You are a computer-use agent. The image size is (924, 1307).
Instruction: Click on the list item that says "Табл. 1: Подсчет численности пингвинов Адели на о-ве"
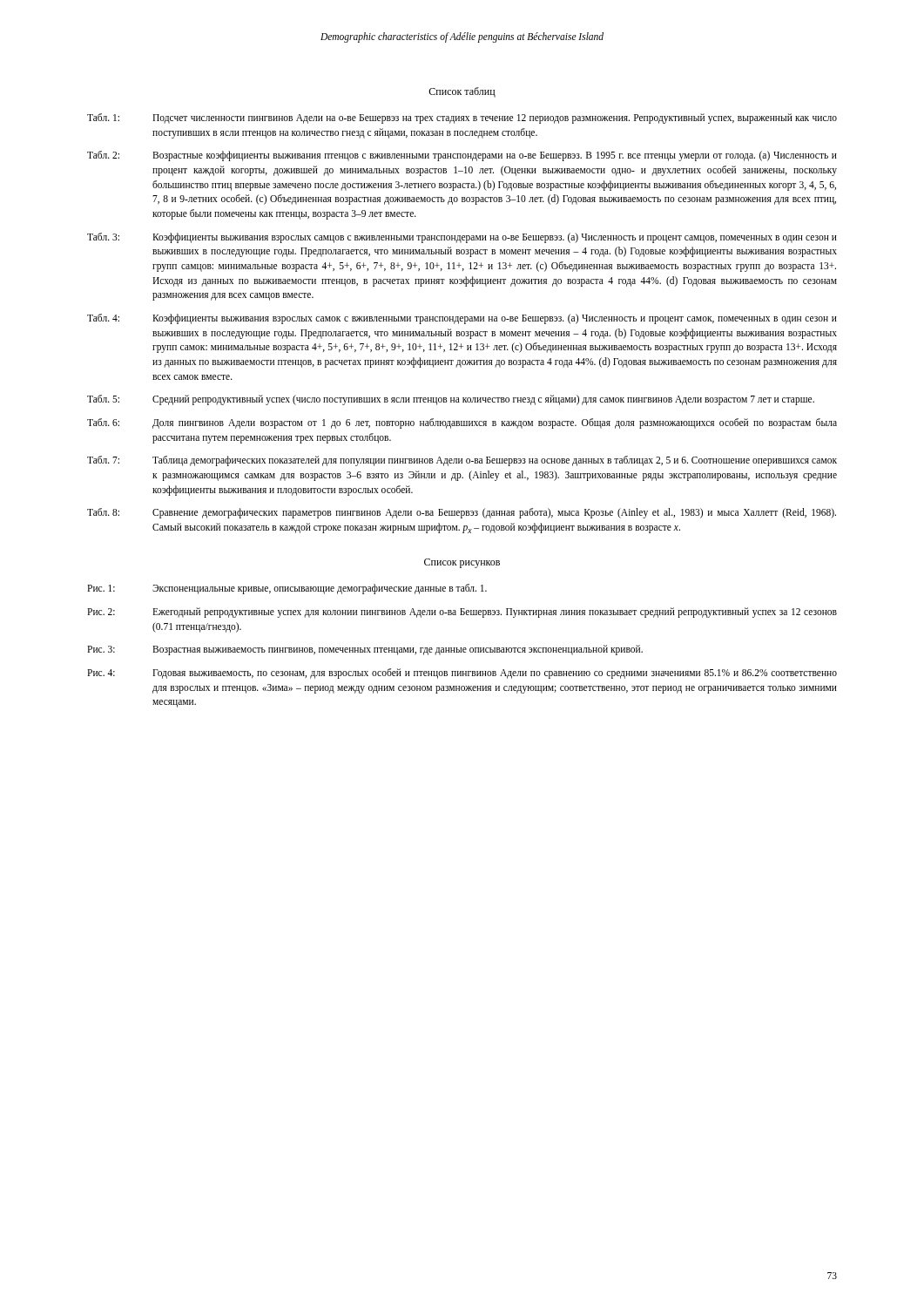point(462,125)
